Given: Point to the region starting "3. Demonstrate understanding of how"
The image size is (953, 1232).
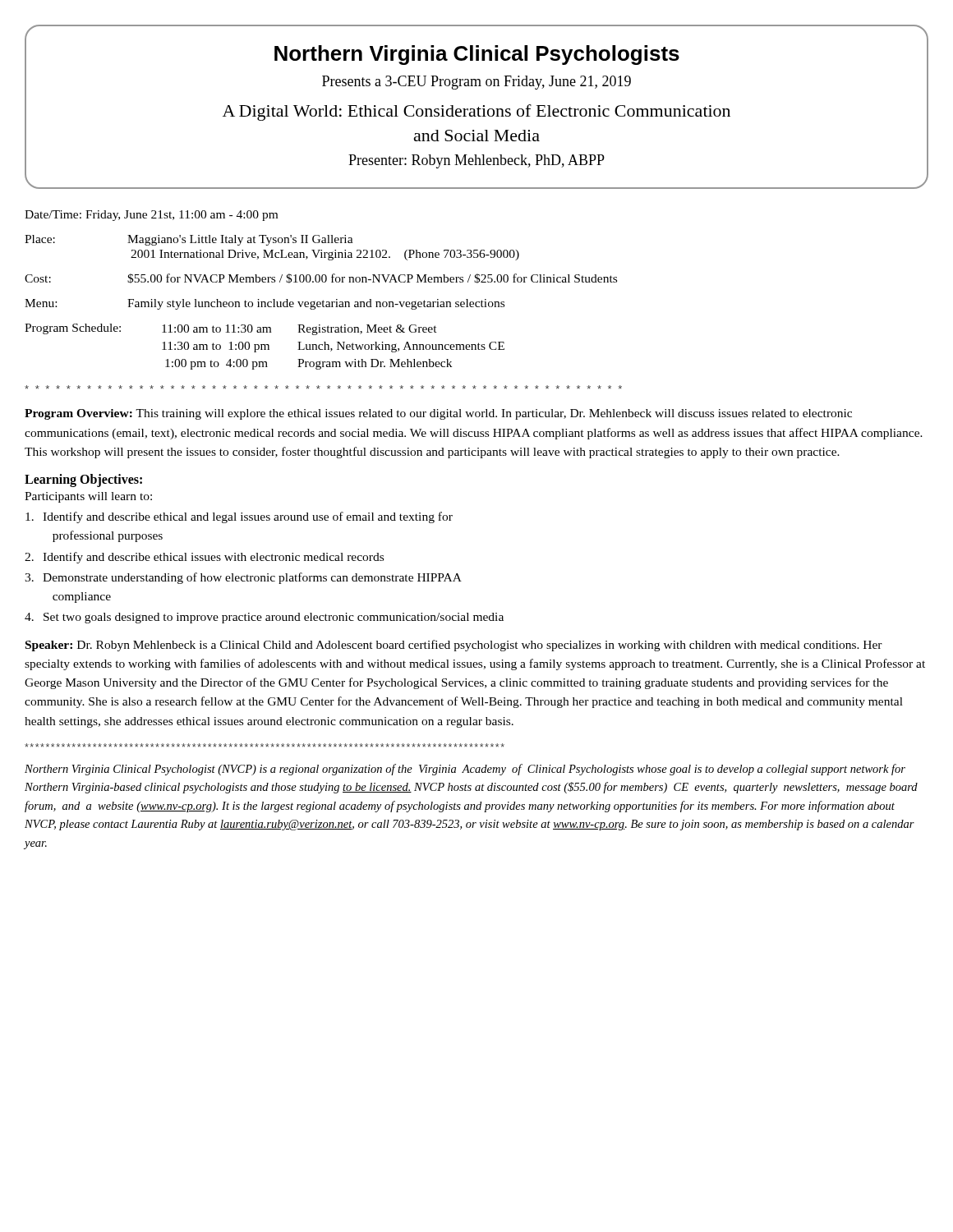Looking at the screenshot, I should tap(243, 587).
